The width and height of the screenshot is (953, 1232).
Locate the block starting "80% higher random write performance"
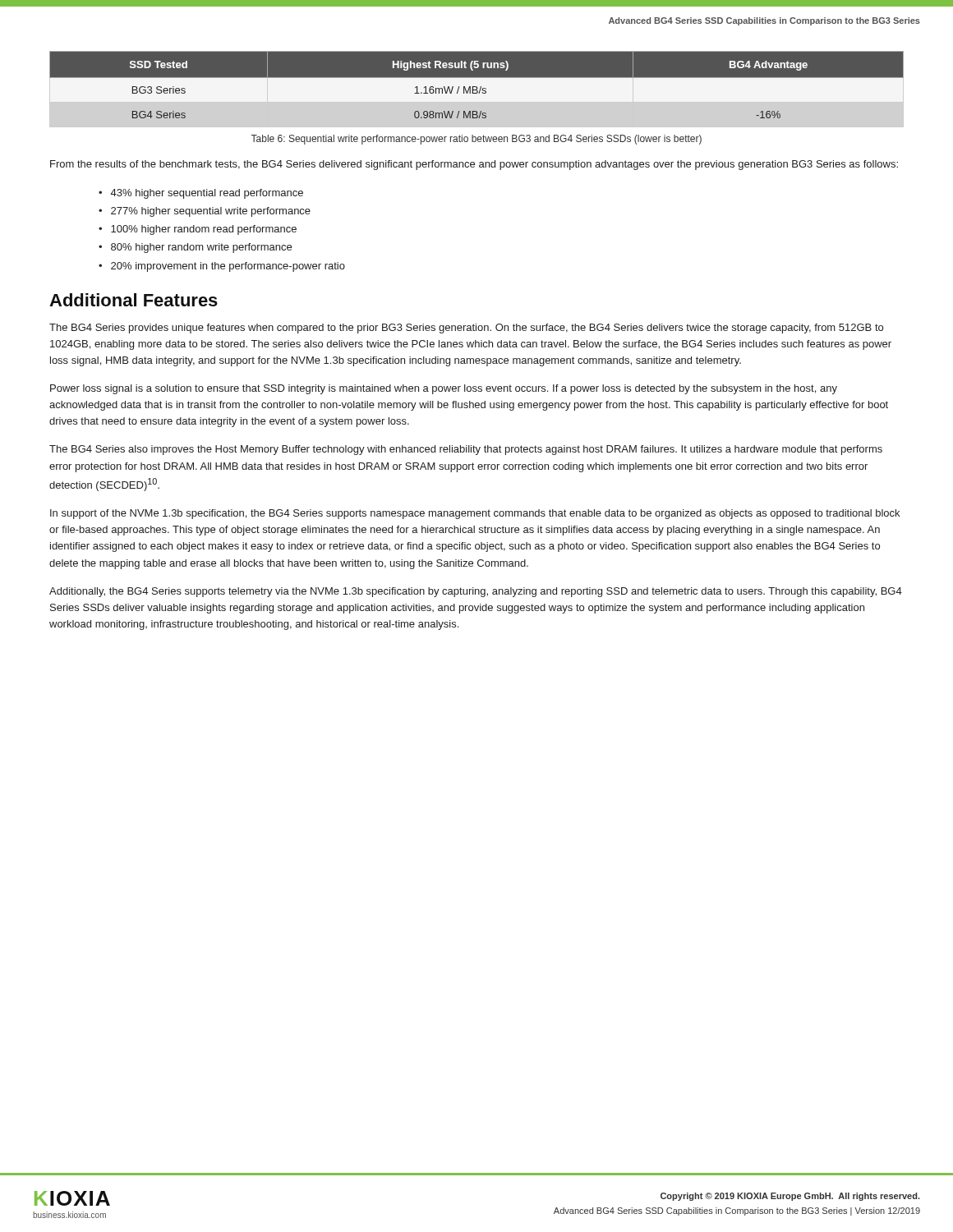[x=201, y=247]
